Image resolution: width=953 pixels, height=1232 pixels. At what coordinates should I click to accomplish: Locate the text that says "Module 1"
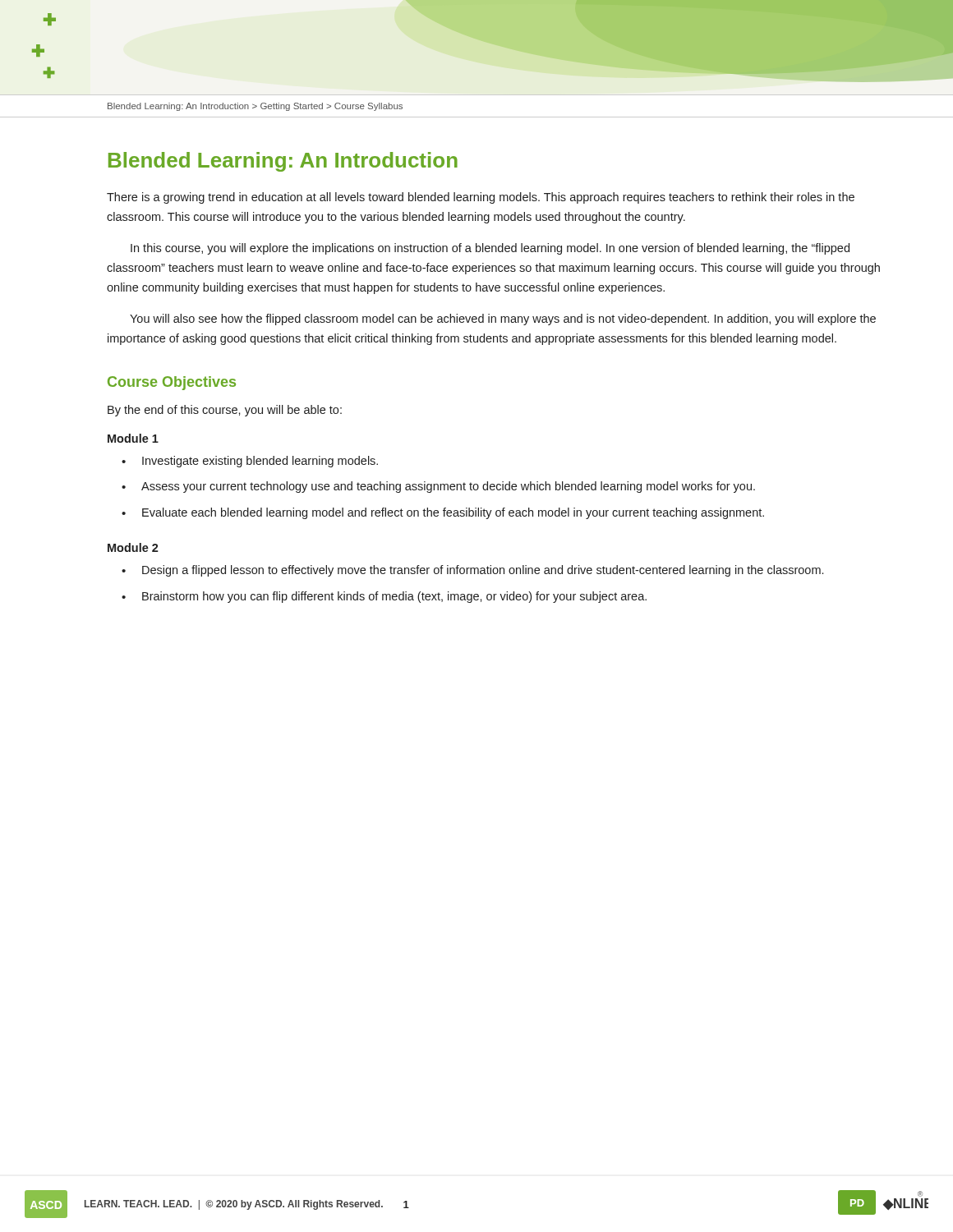pos(133,438)
